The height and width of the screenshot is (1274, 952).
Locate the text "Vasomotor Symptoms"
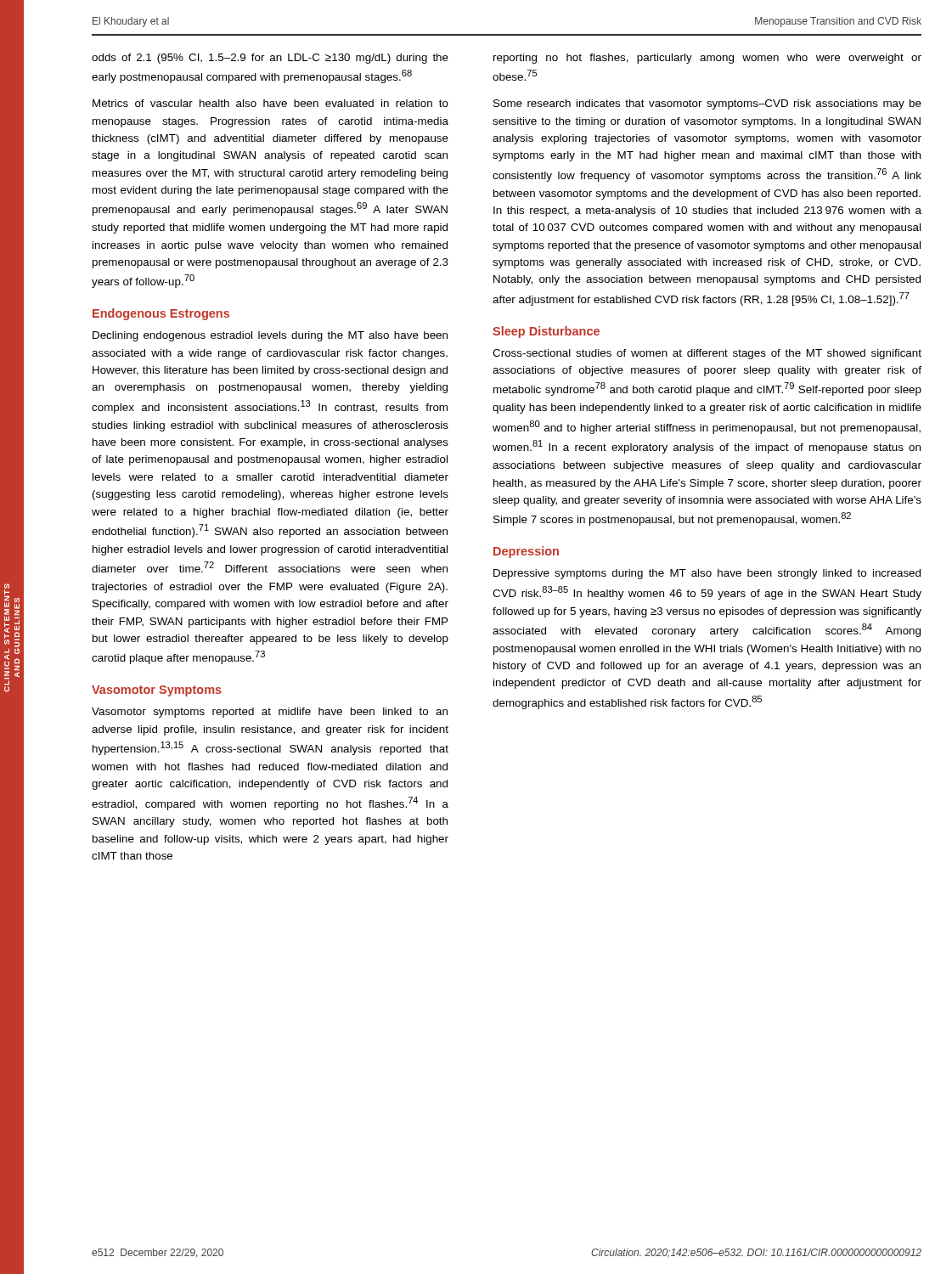(157, 690)
